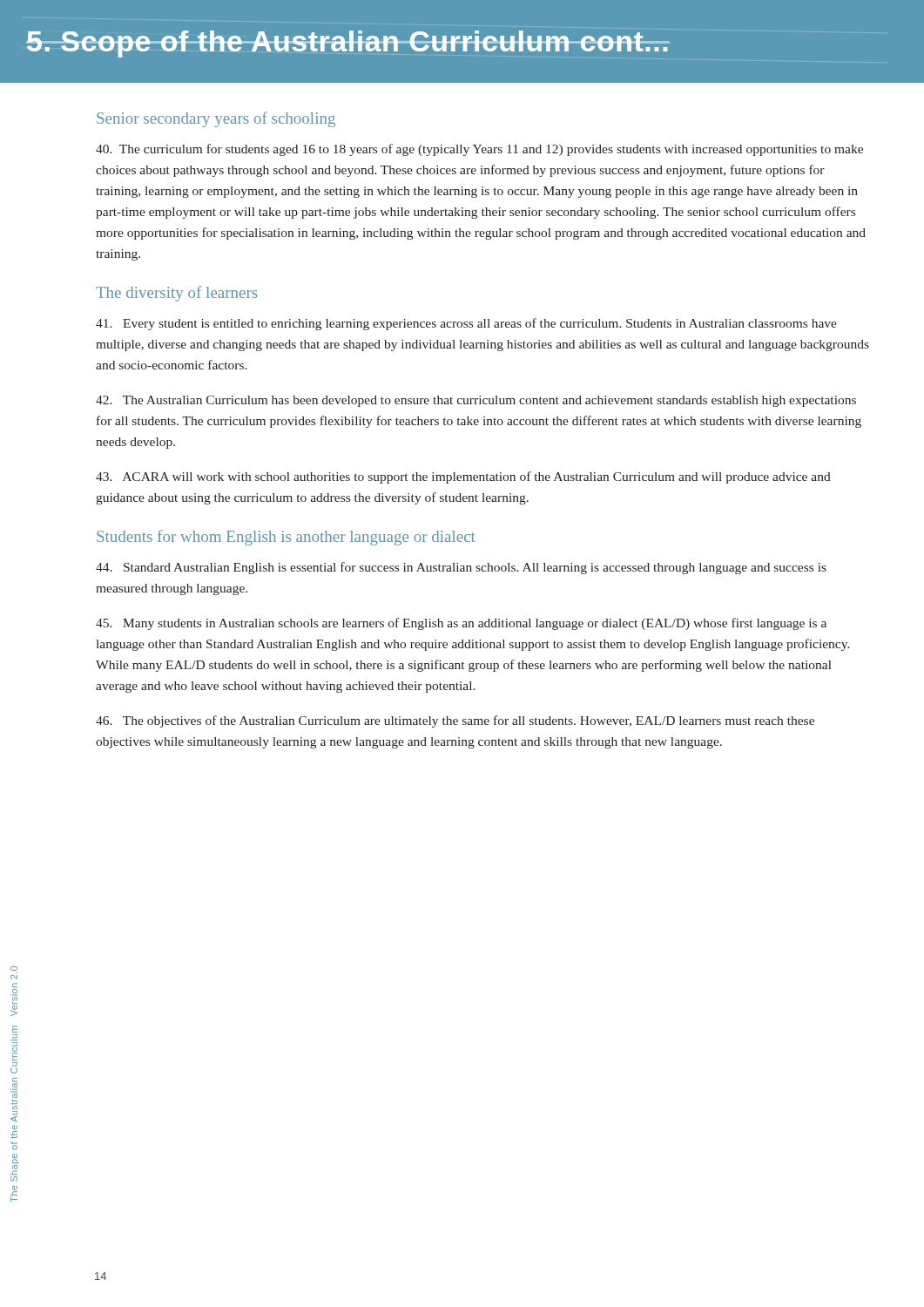
Task: Select the text block with the text "Many students in Australian schools"
Action: click(473, 654)
